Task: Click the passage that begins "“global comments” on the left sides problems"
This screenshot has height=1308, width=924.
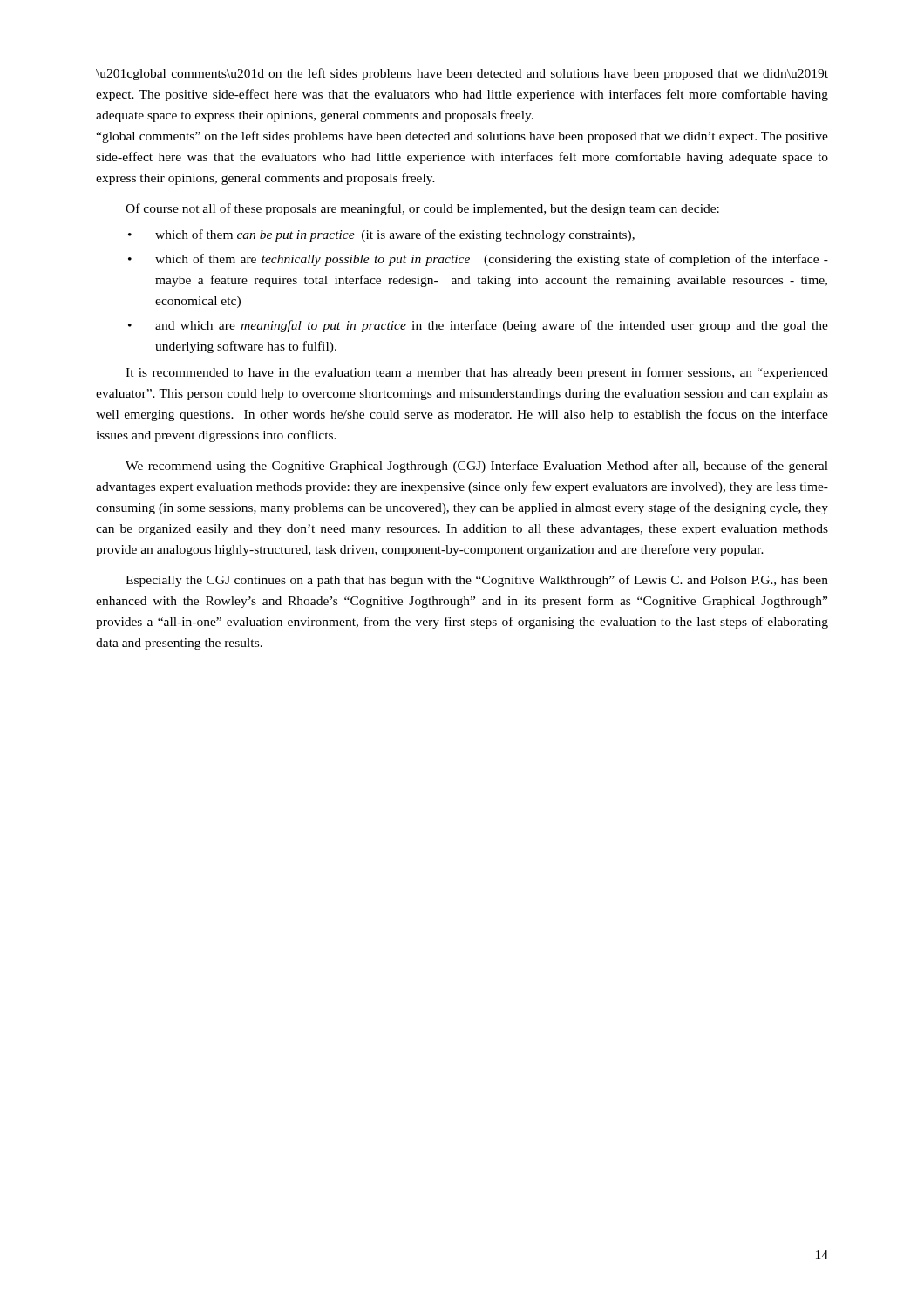Action: 462,157
